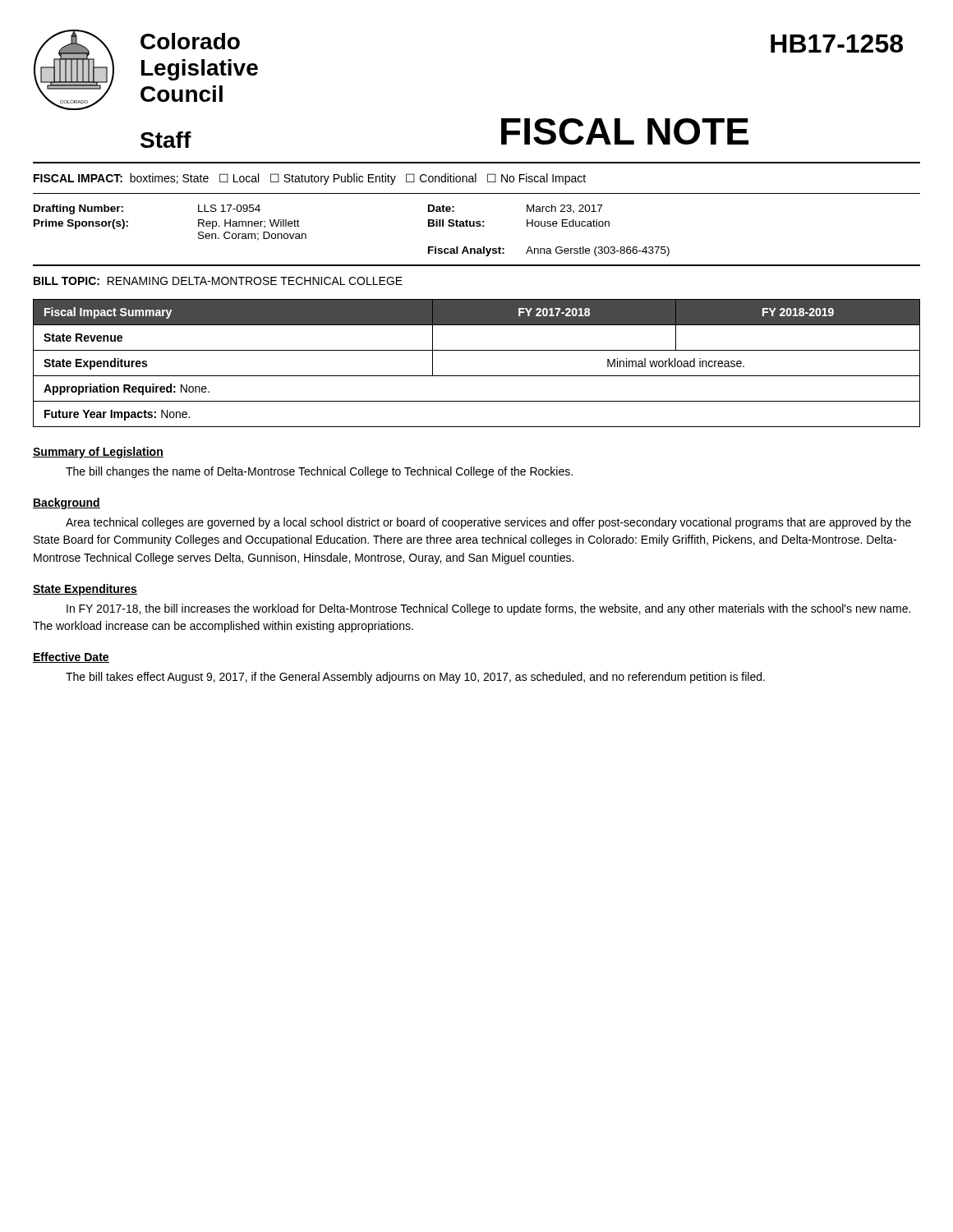Find the title with the text "FISCAL NOTE"
This screenshot has width=953, height=1232.
(624, 131)
